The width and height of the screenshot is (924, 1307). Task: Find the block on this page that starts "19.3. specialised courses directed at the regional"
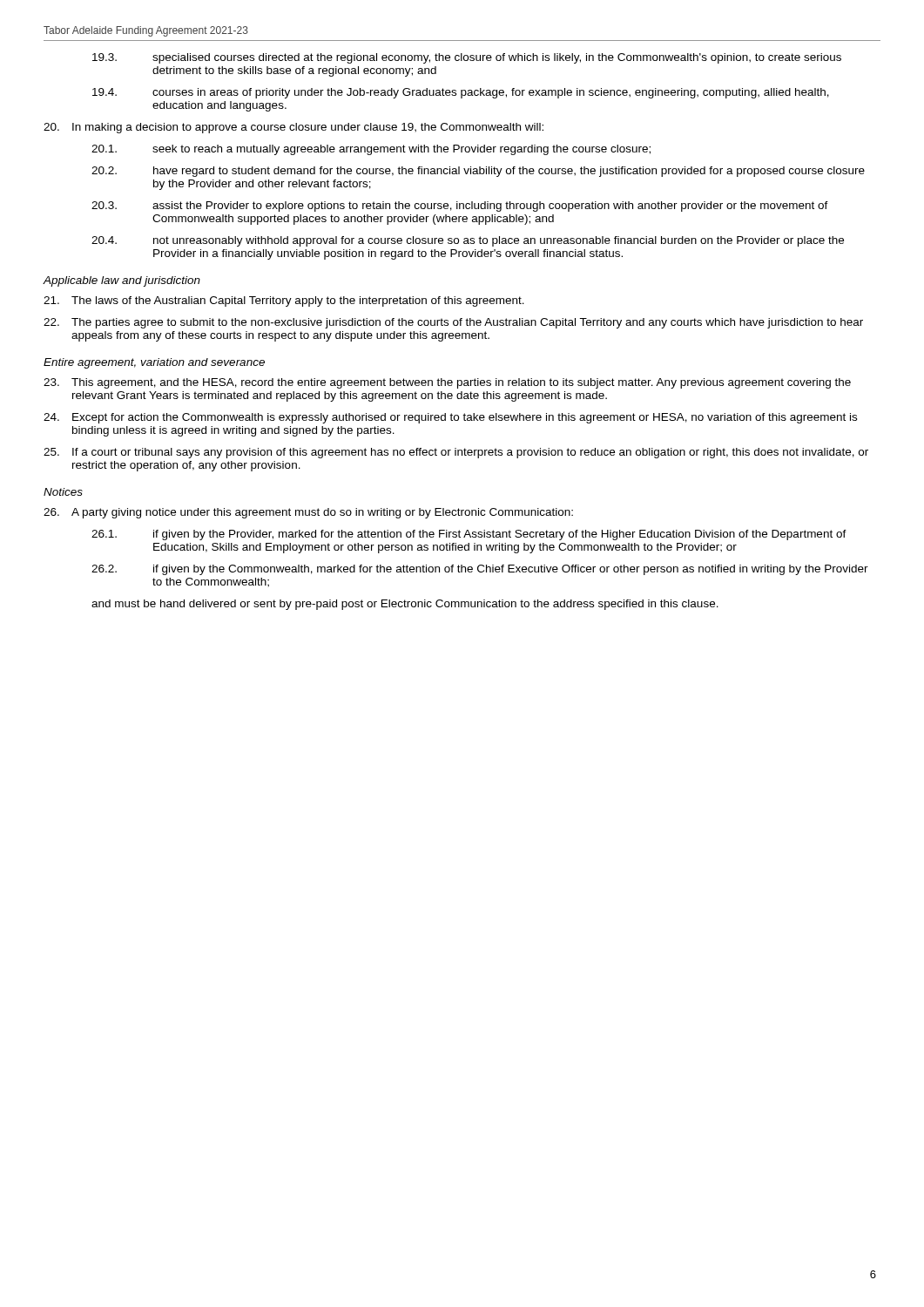pyautogui.click(x=458, y=64)
